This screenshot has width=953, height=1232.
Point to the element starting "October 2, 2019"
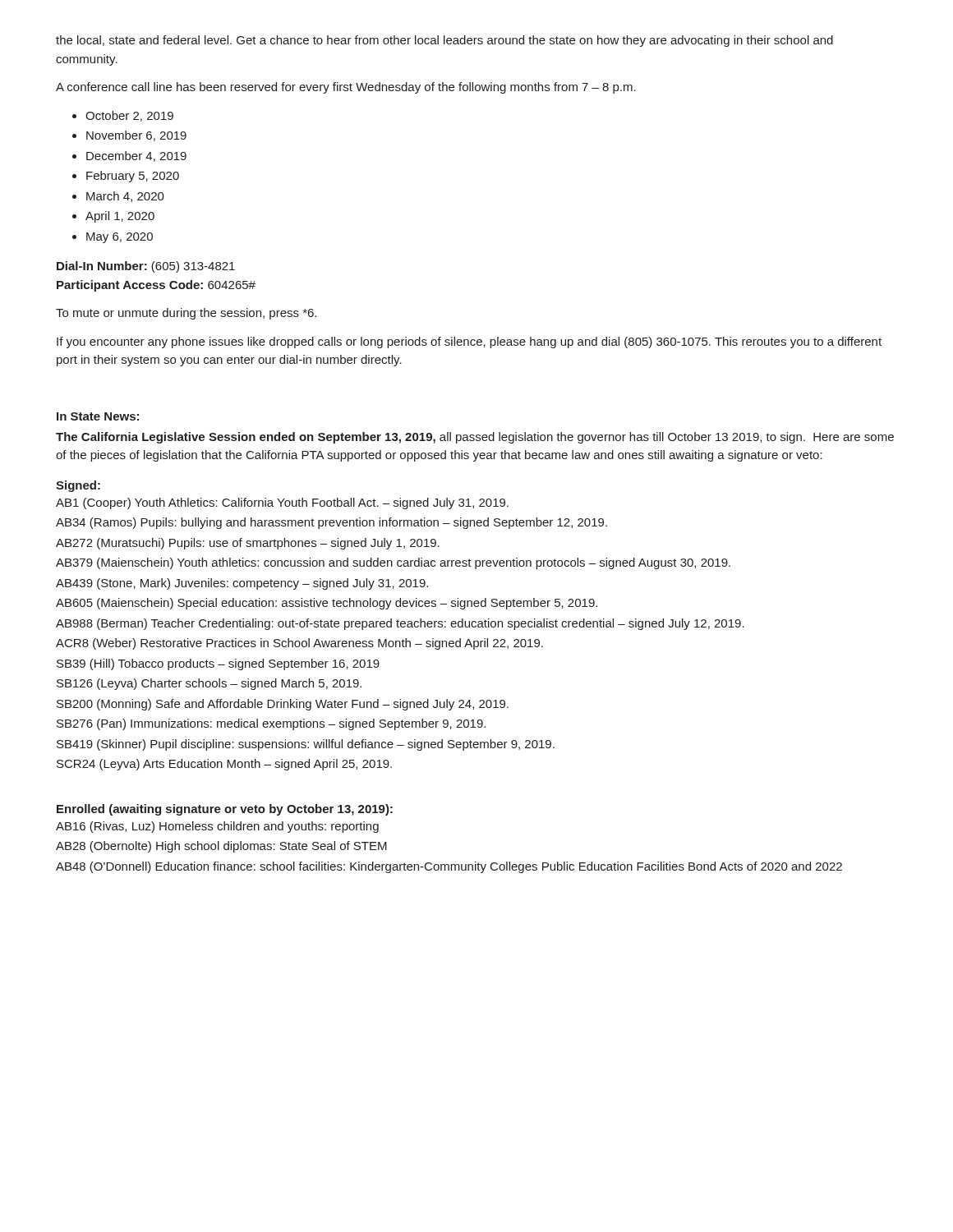(129, 116)
